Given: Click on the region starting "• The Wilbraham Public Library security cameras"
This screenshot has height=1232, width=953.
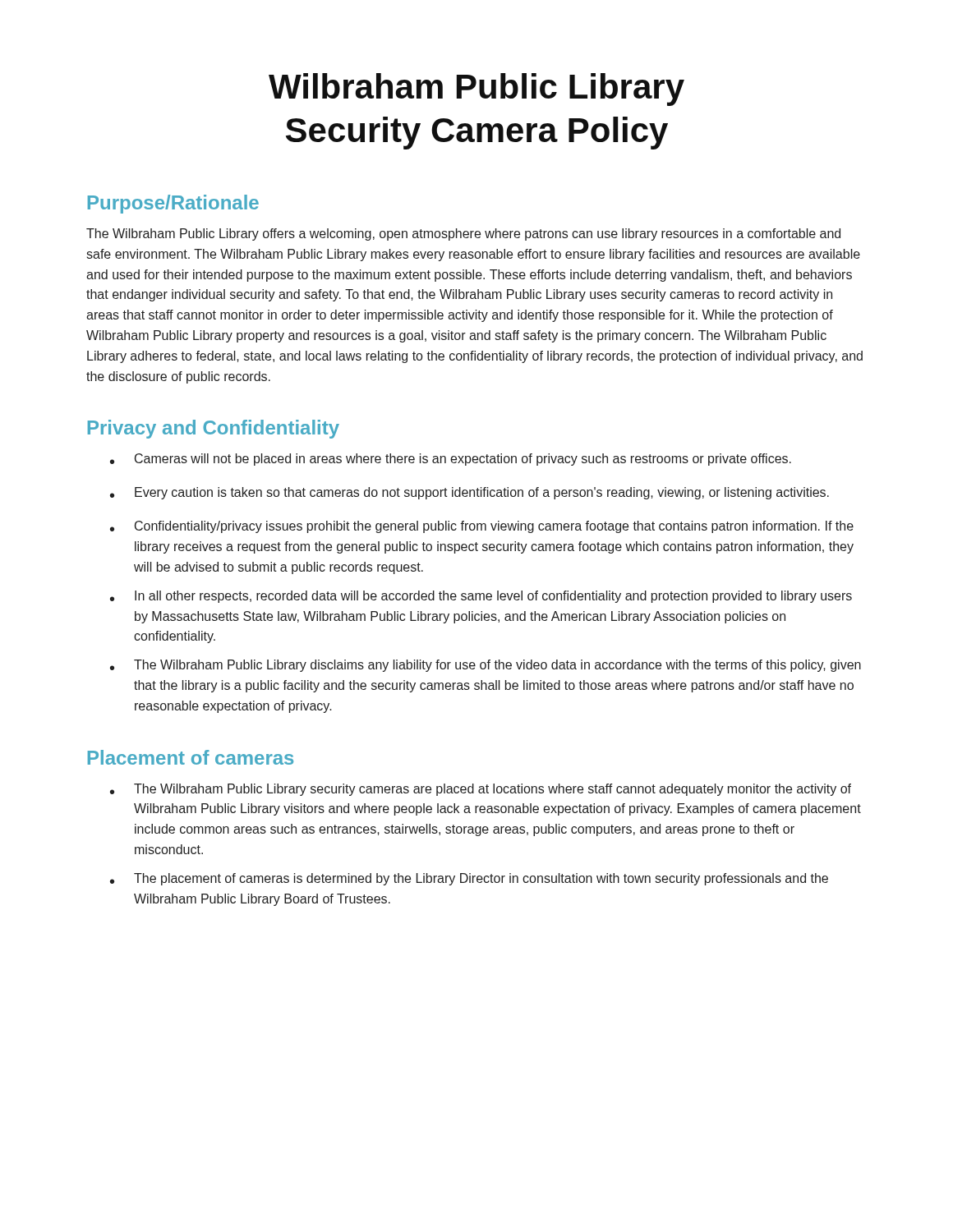Looking at the screenshot, I should pyautogui.click(x=488, y=820).
